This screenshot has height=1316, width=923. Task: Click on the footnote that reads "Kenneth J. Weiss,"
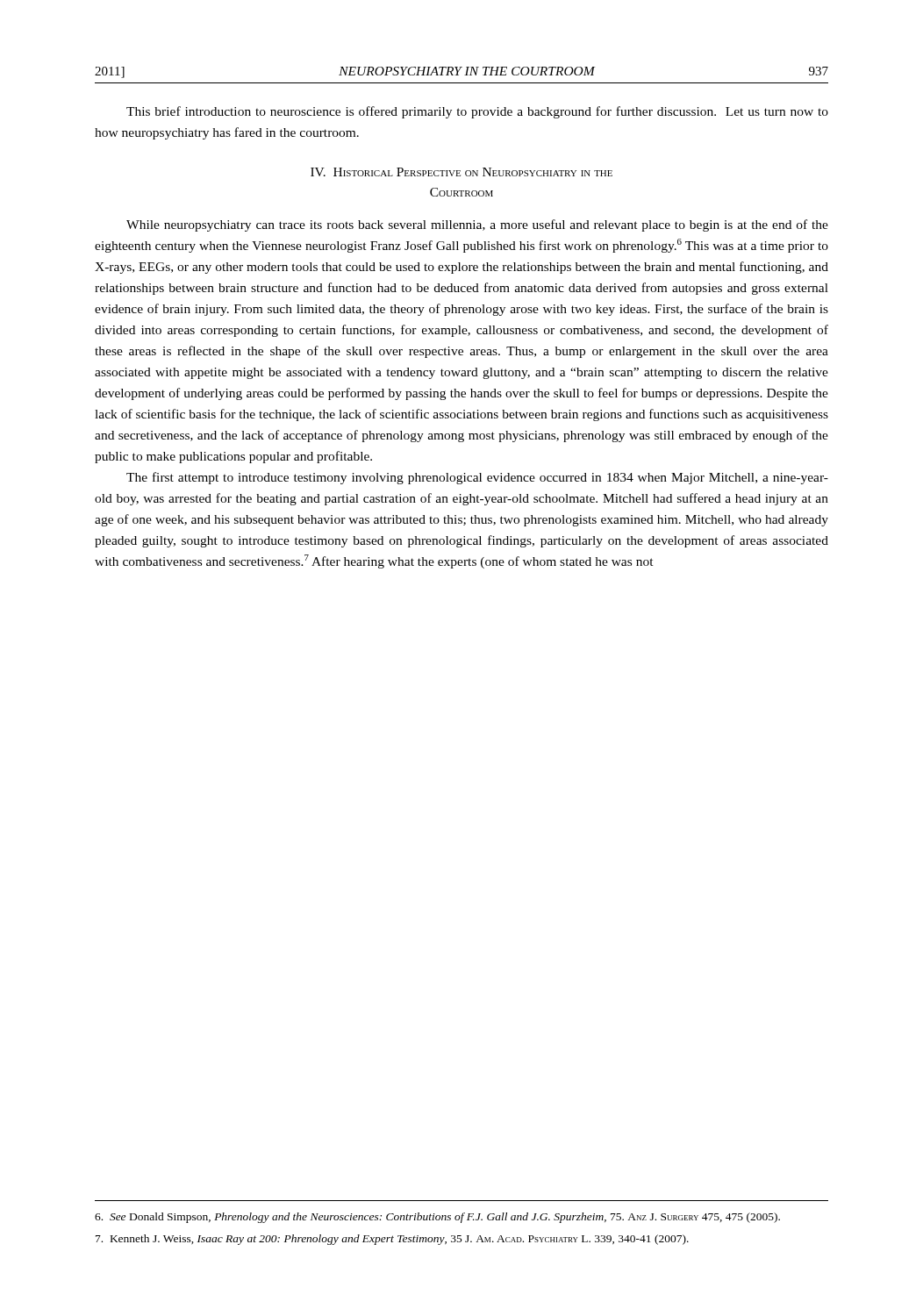tap(392, 1239)
